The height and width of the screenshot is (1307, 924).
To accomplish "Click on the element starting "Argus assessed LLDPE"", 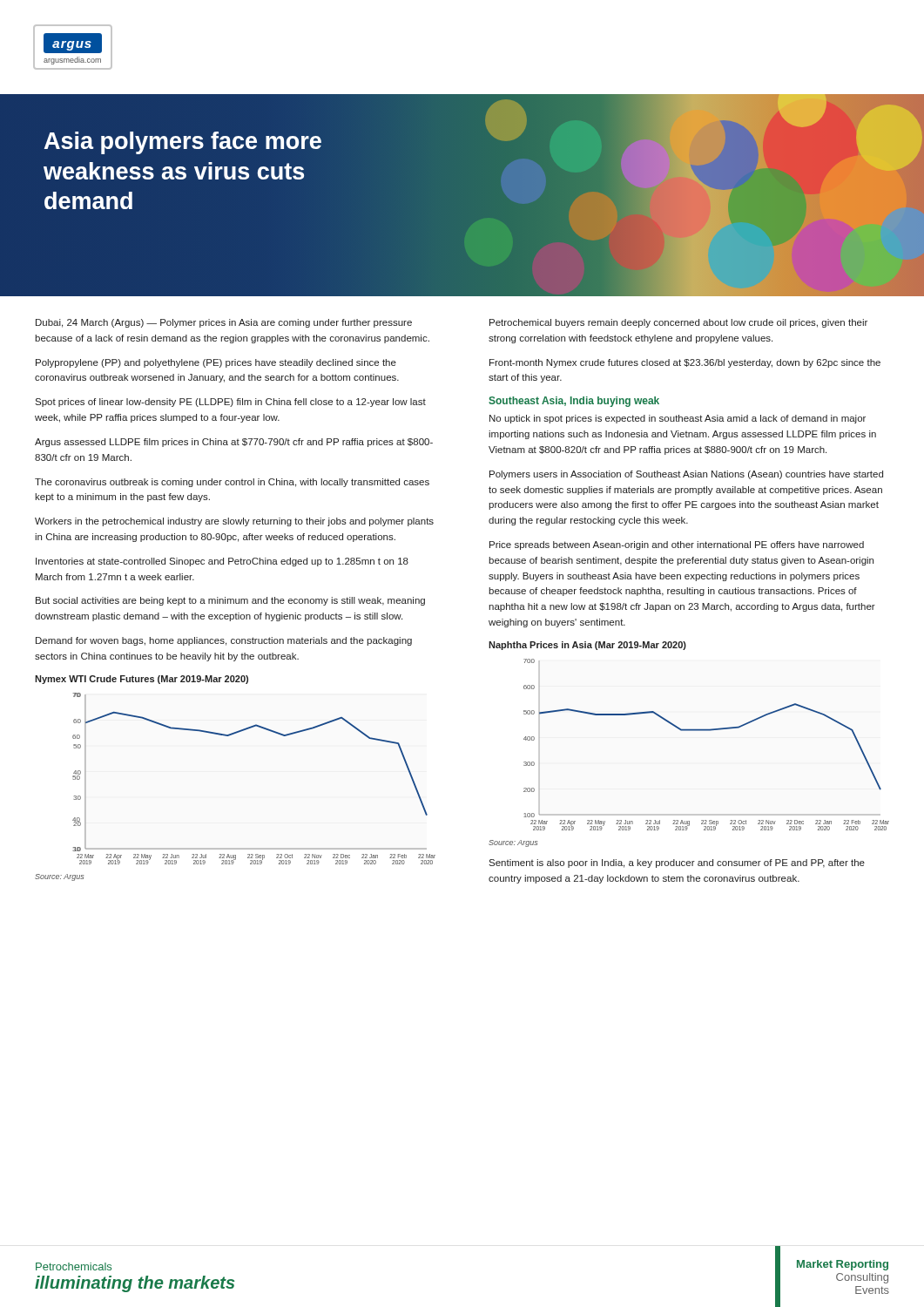I will tap(235, 450).
